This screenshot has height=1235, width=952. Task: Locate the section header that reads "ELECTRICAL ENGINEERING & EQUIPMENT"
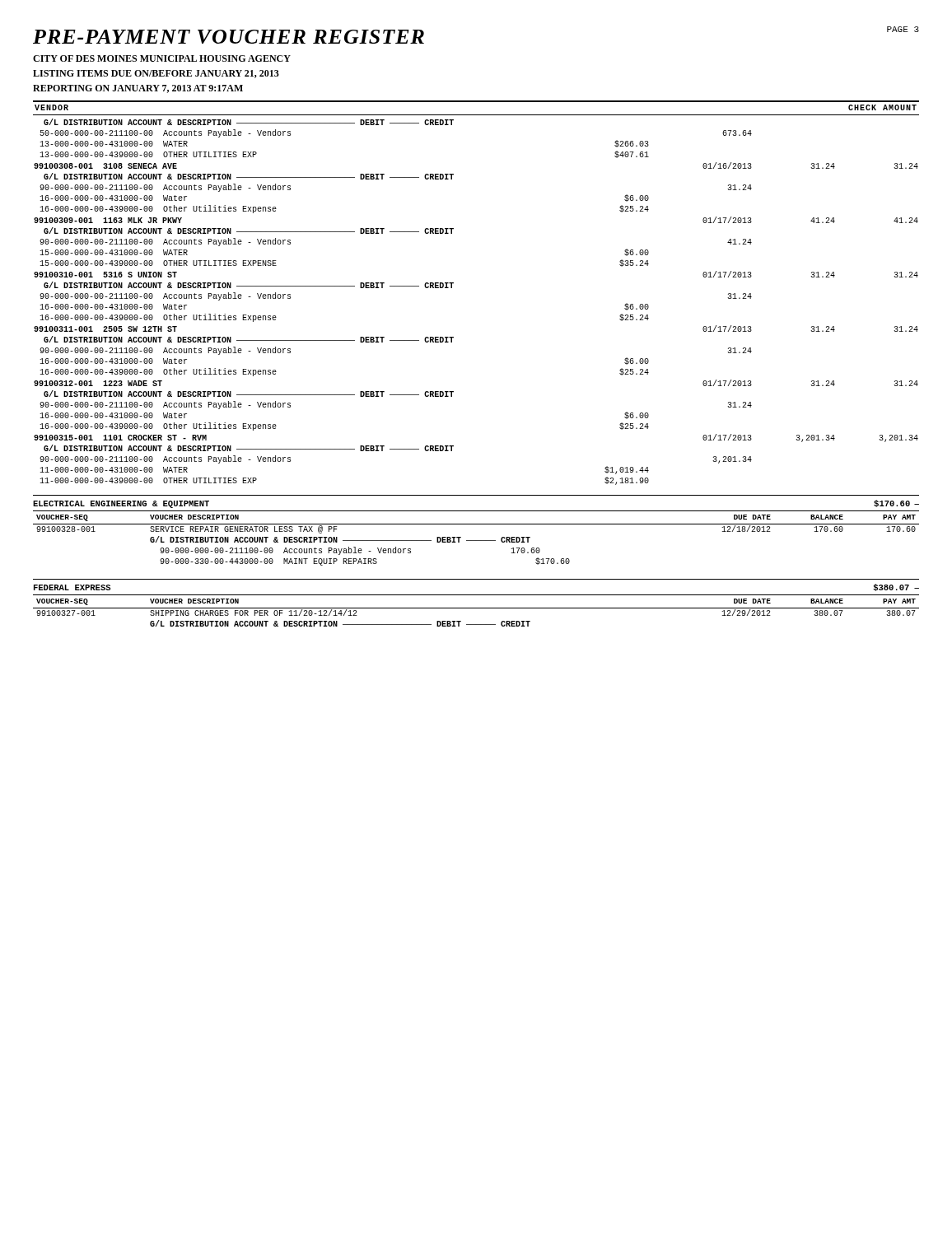click(x=121, y=504)
